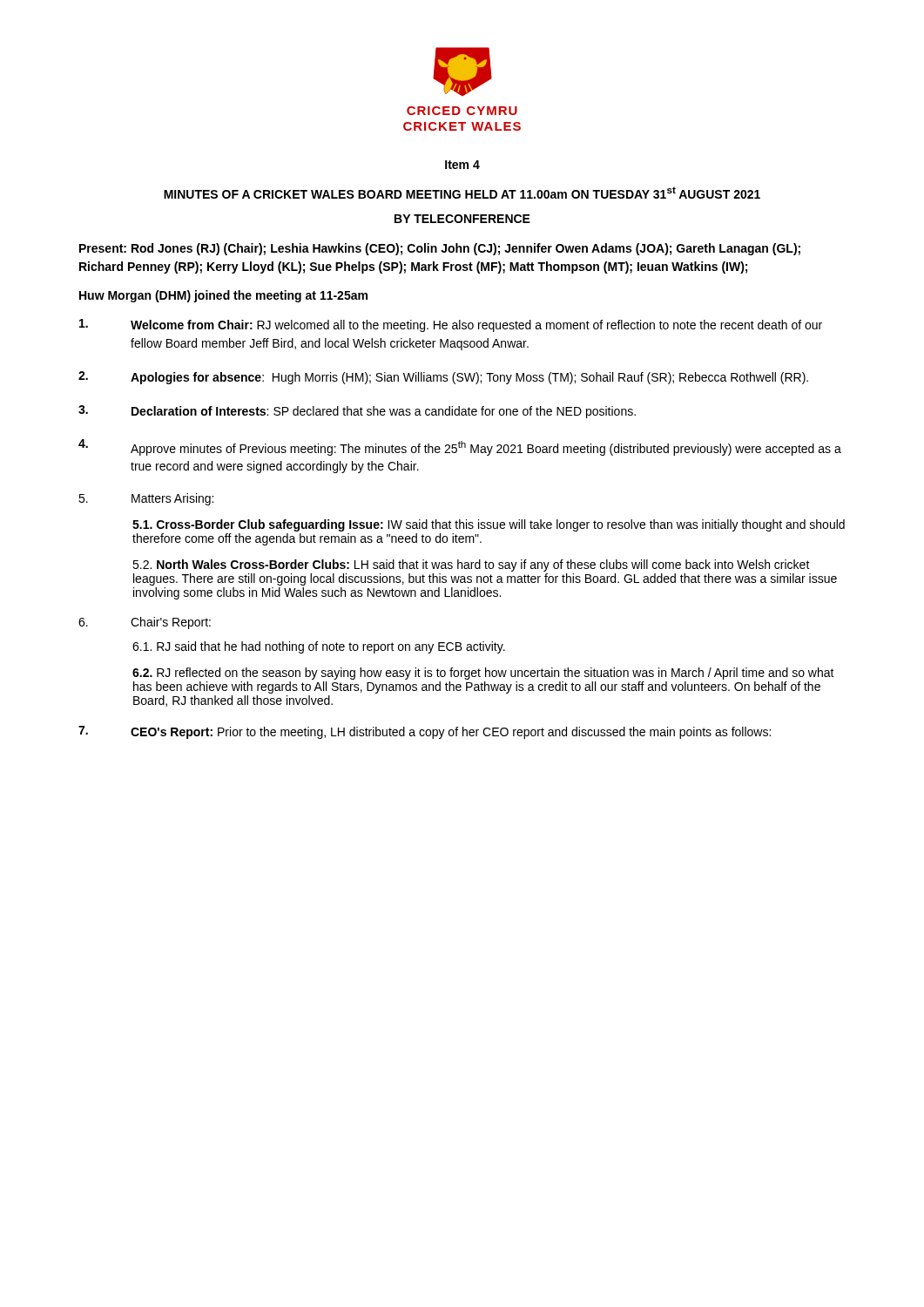
Task: Locate the region starting "MINUTES OF A"
Action: pyautogui.click(x=462, y=192)
